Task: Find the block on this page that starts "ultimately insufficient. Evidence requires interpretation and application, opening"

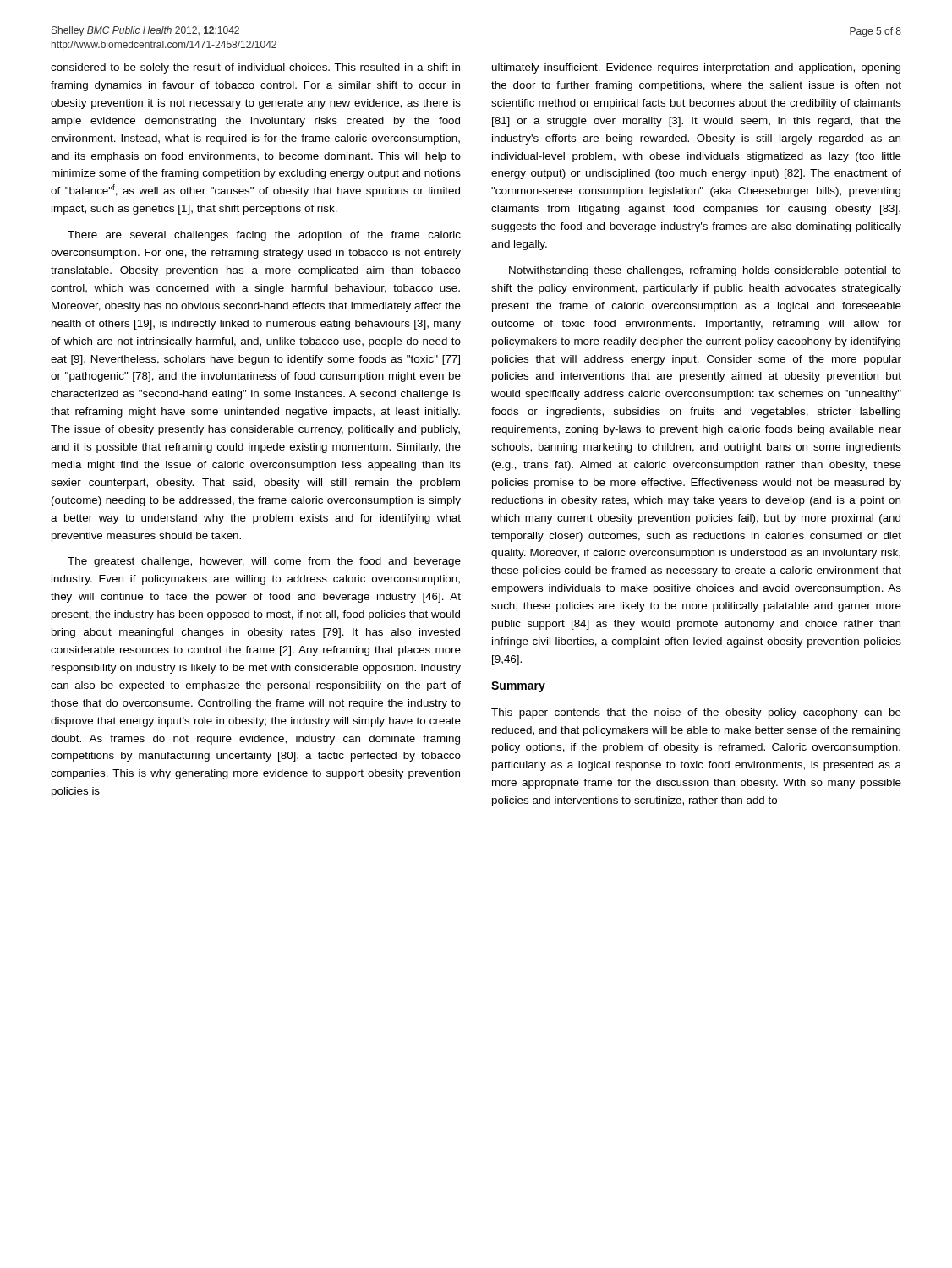Action: (696, 156)
